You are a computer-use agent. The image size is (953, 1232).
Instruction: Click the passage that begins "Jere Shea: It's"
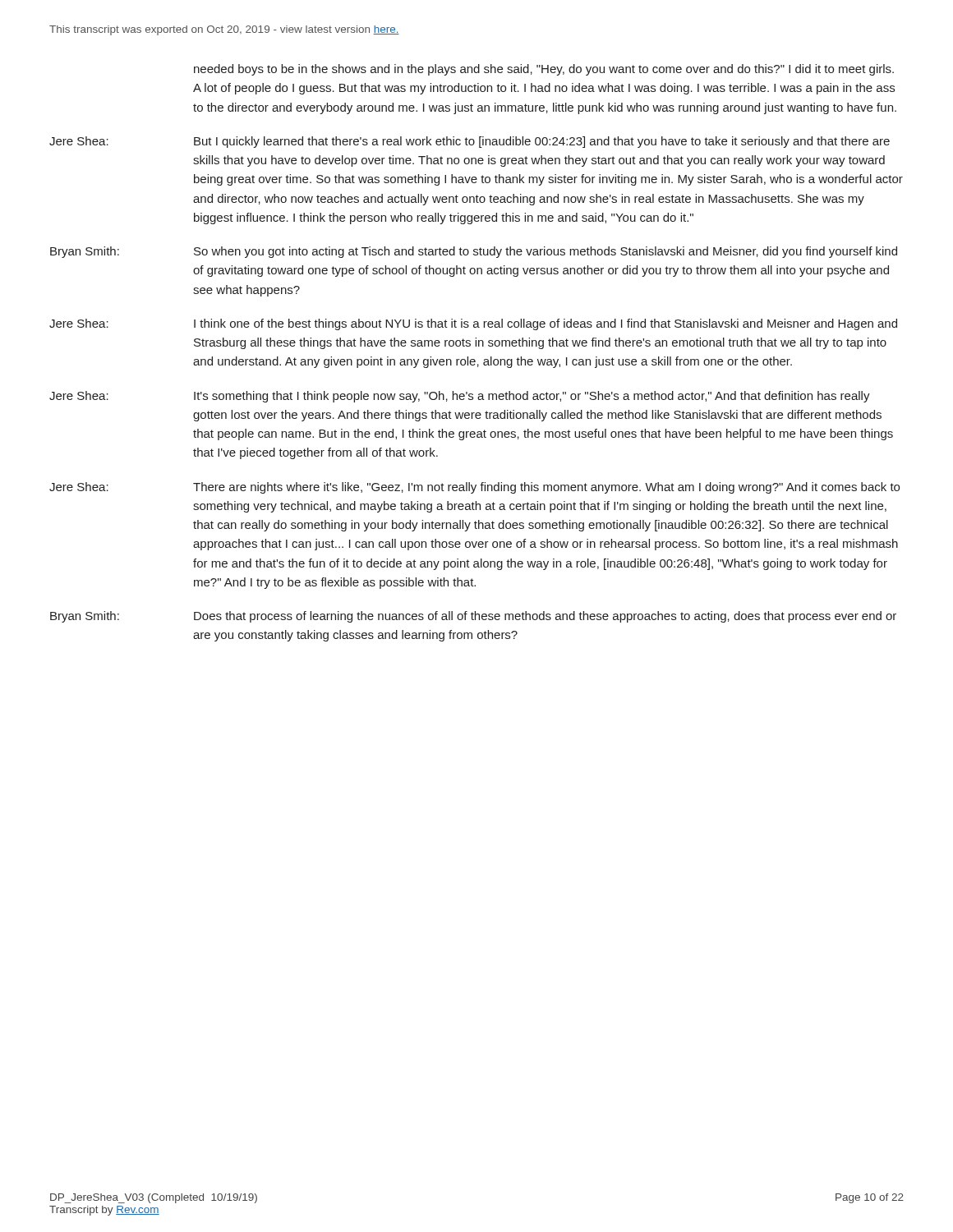pos(476,424)
